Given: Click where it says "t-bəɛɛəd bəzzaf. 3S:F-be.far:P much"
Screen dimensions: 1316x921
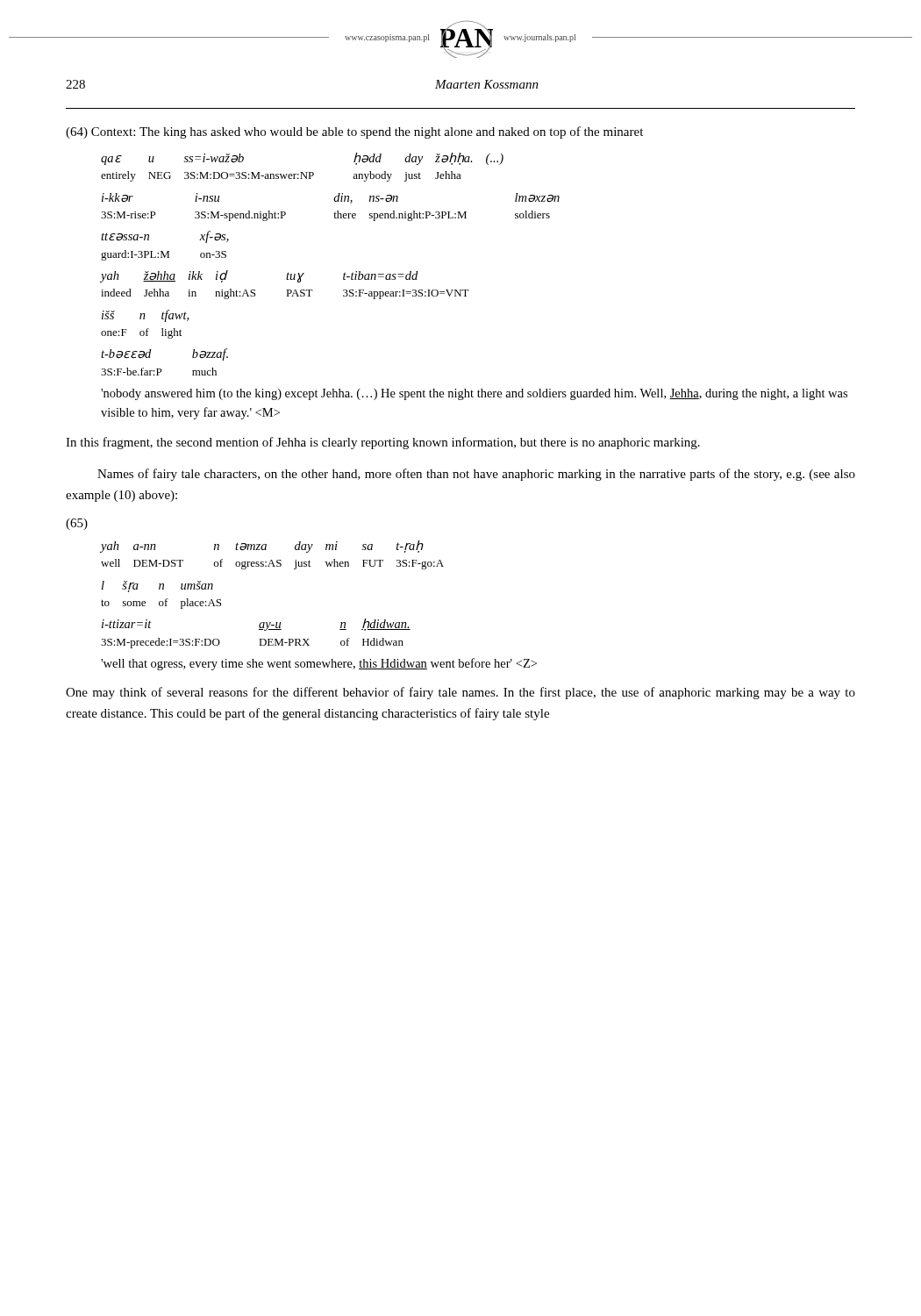Looking at the screenshot, I should point(133,354).
